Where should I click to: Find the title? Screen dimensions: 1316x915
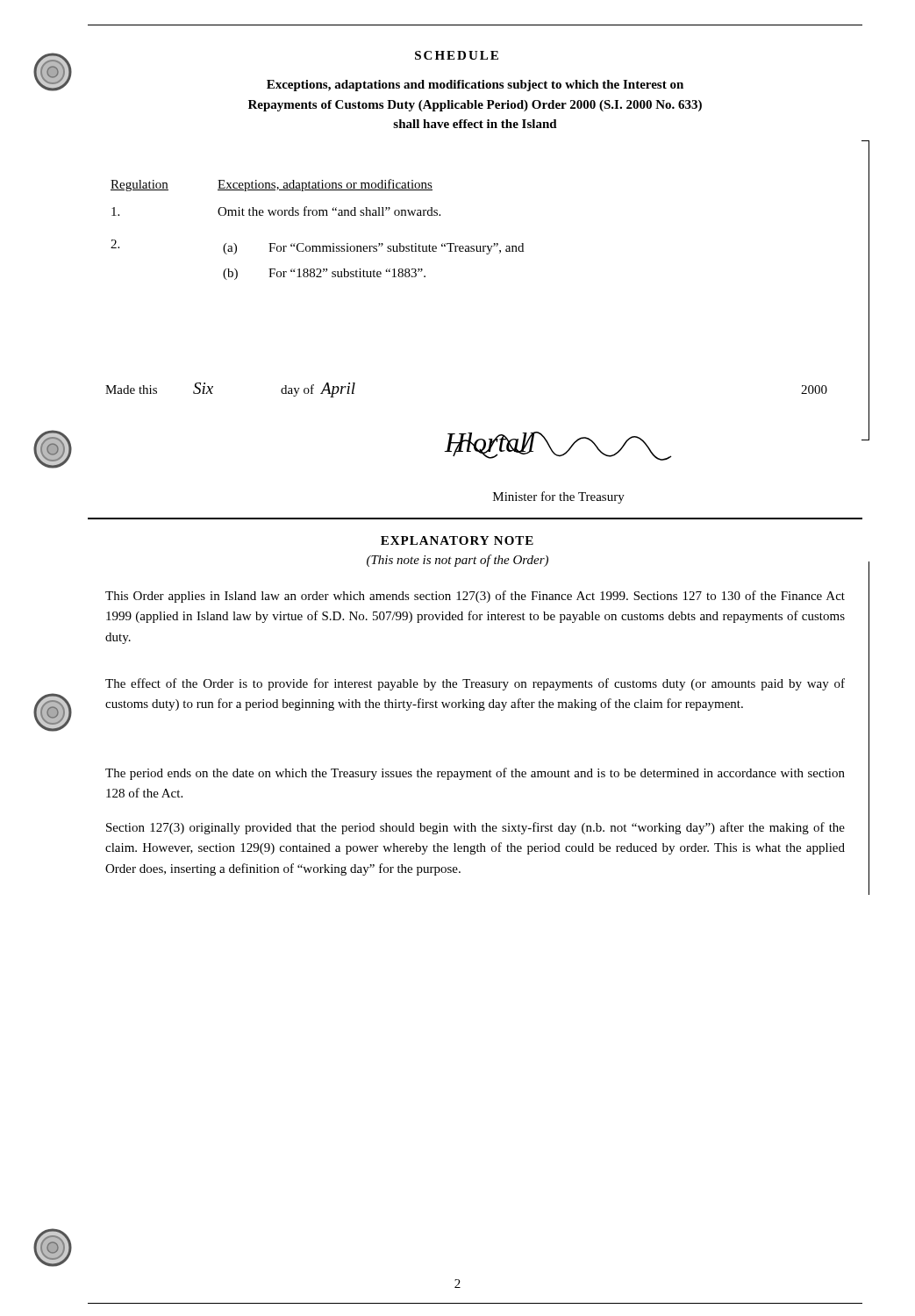point(475,104)
